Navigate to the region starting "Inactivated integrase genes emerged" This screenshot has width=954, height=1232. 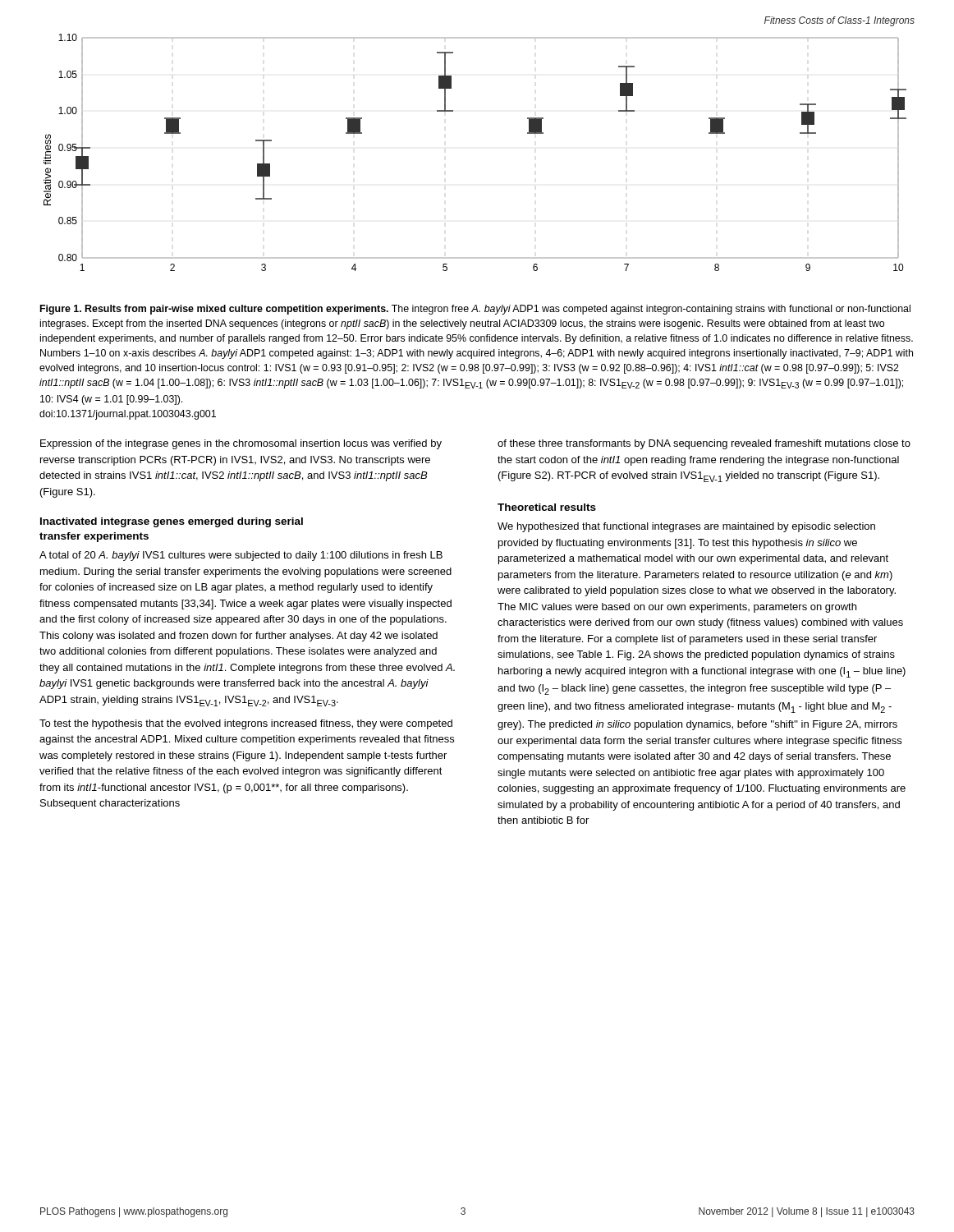pos(172,529)
